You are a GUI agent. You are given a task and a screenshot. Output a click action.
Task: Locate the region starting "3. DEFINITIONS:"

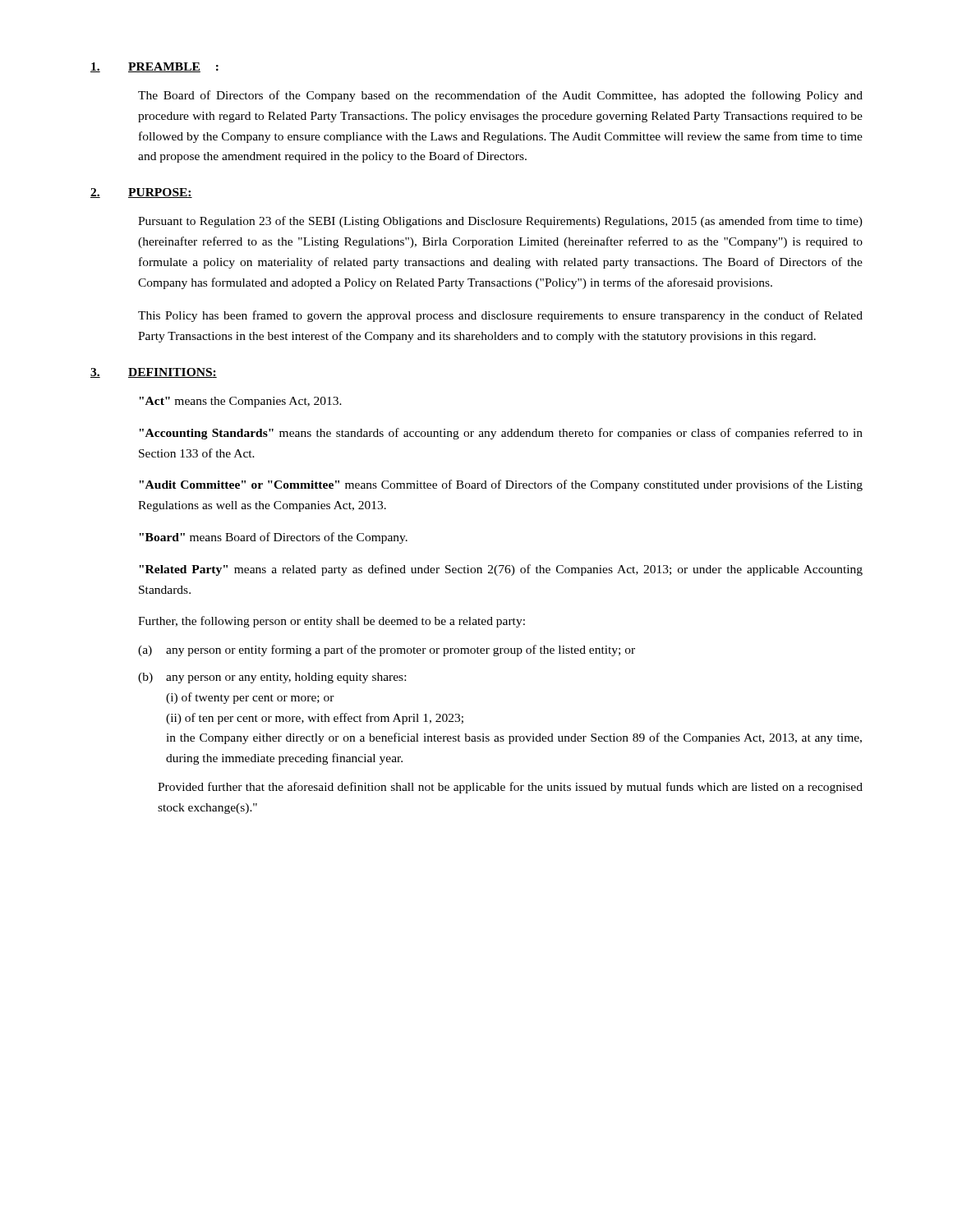click(153, 372)
